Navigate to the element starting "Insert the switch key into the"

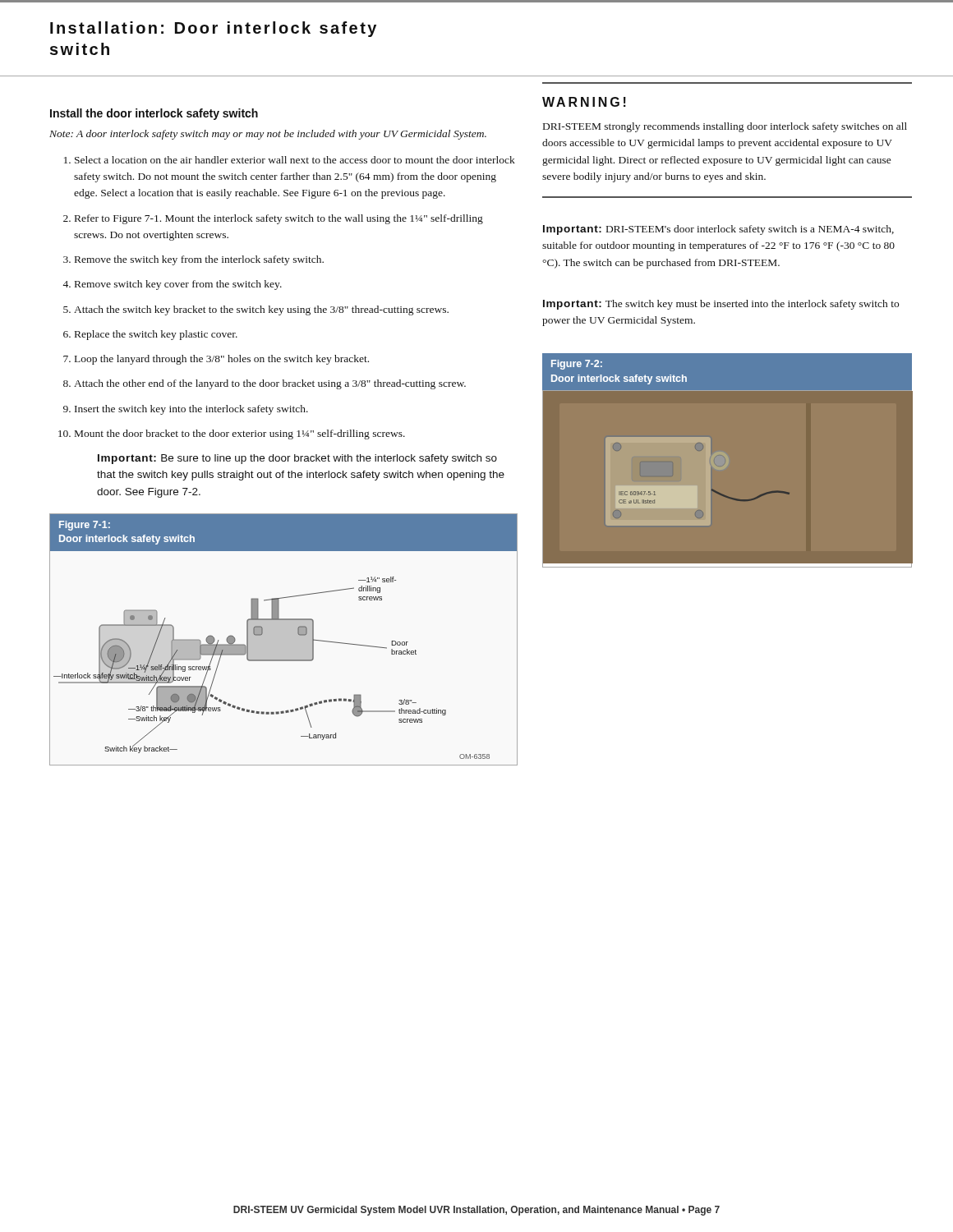coord(191,408)
